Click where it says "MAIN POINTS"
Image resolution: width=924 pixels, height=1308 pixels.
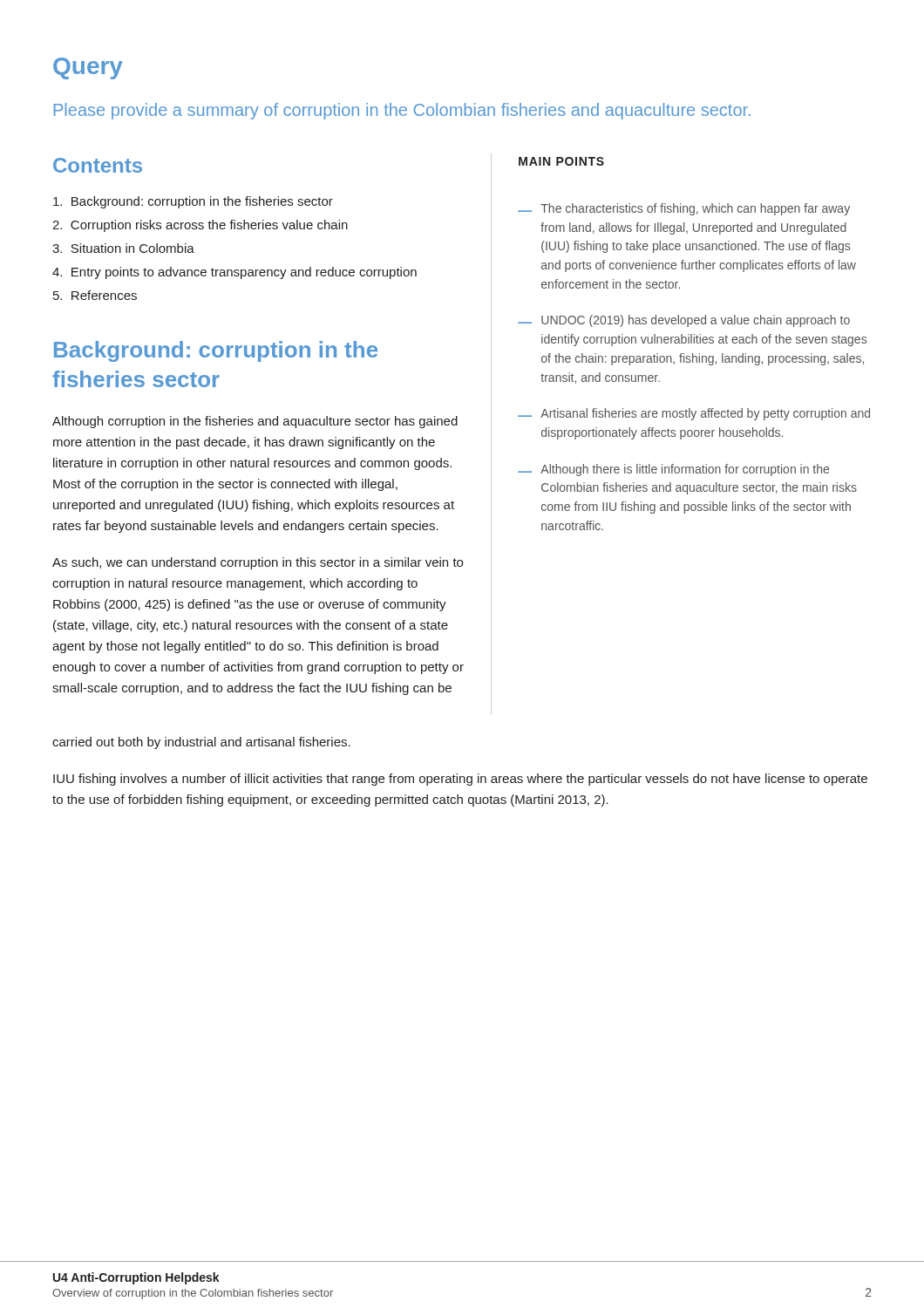(561, 161)
